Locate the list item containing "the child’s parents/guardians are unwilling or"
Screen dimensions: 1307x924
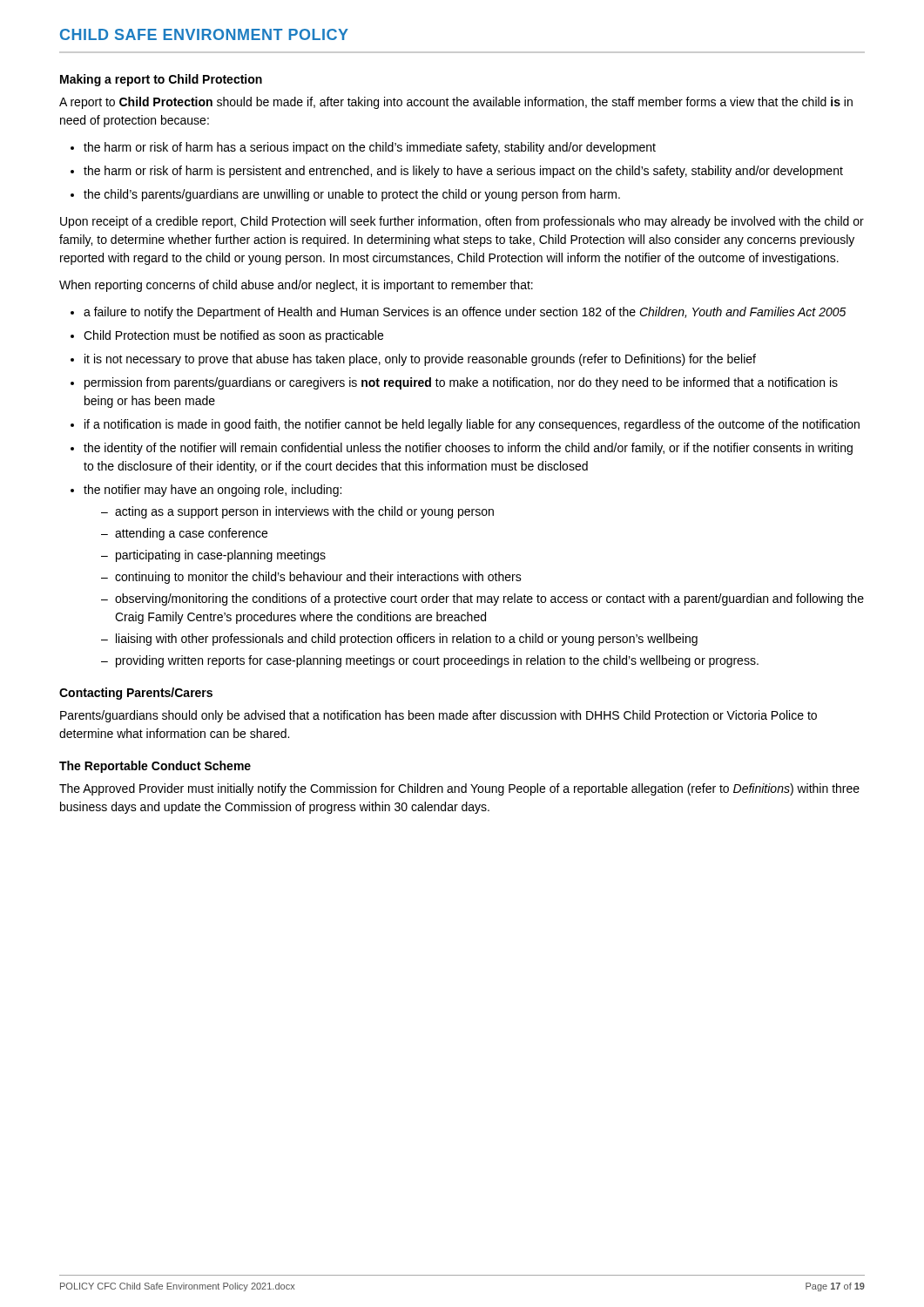click(x=352, y=194)
